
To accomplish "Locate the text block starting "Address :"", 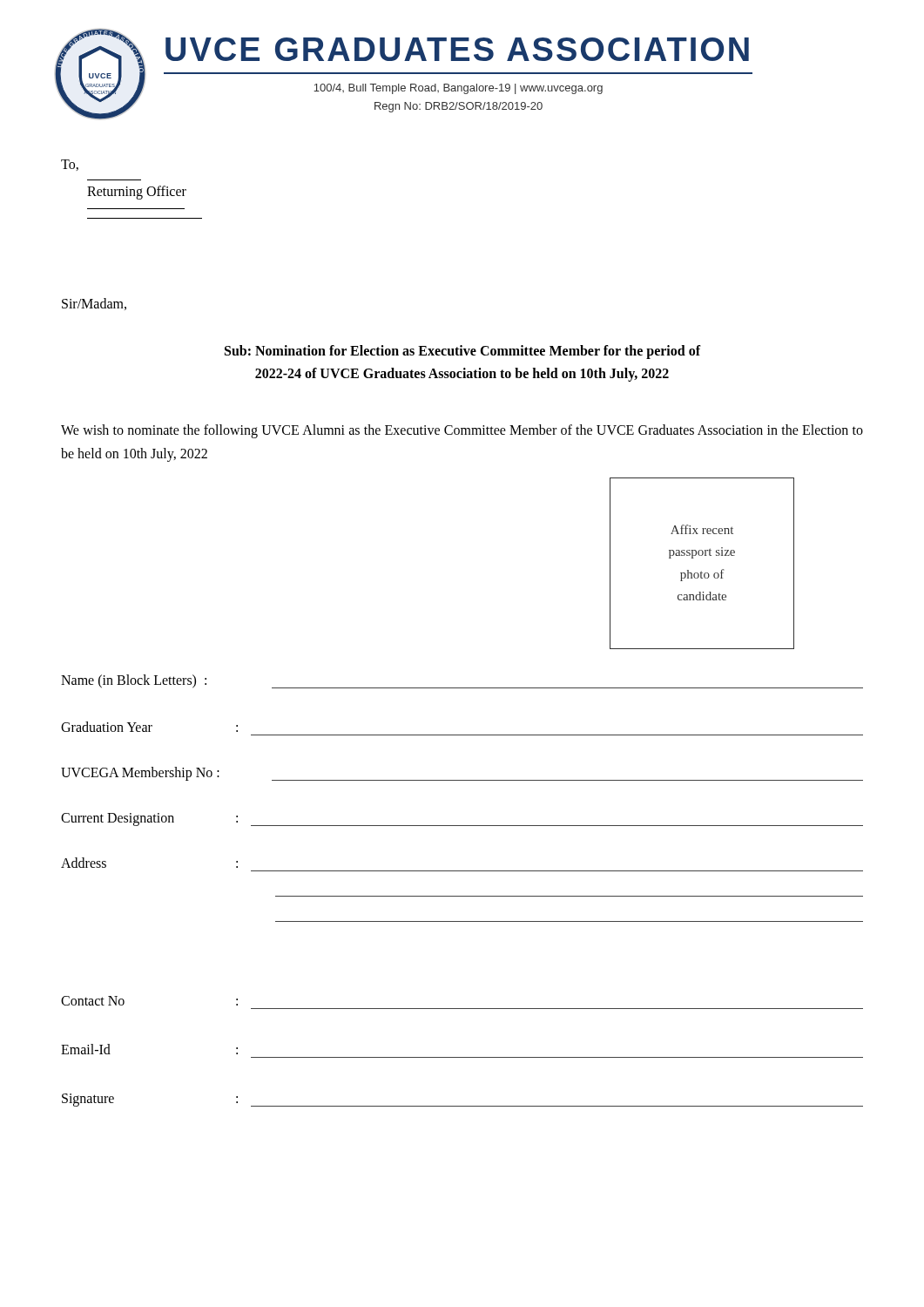I will click(x=462, y=889).
